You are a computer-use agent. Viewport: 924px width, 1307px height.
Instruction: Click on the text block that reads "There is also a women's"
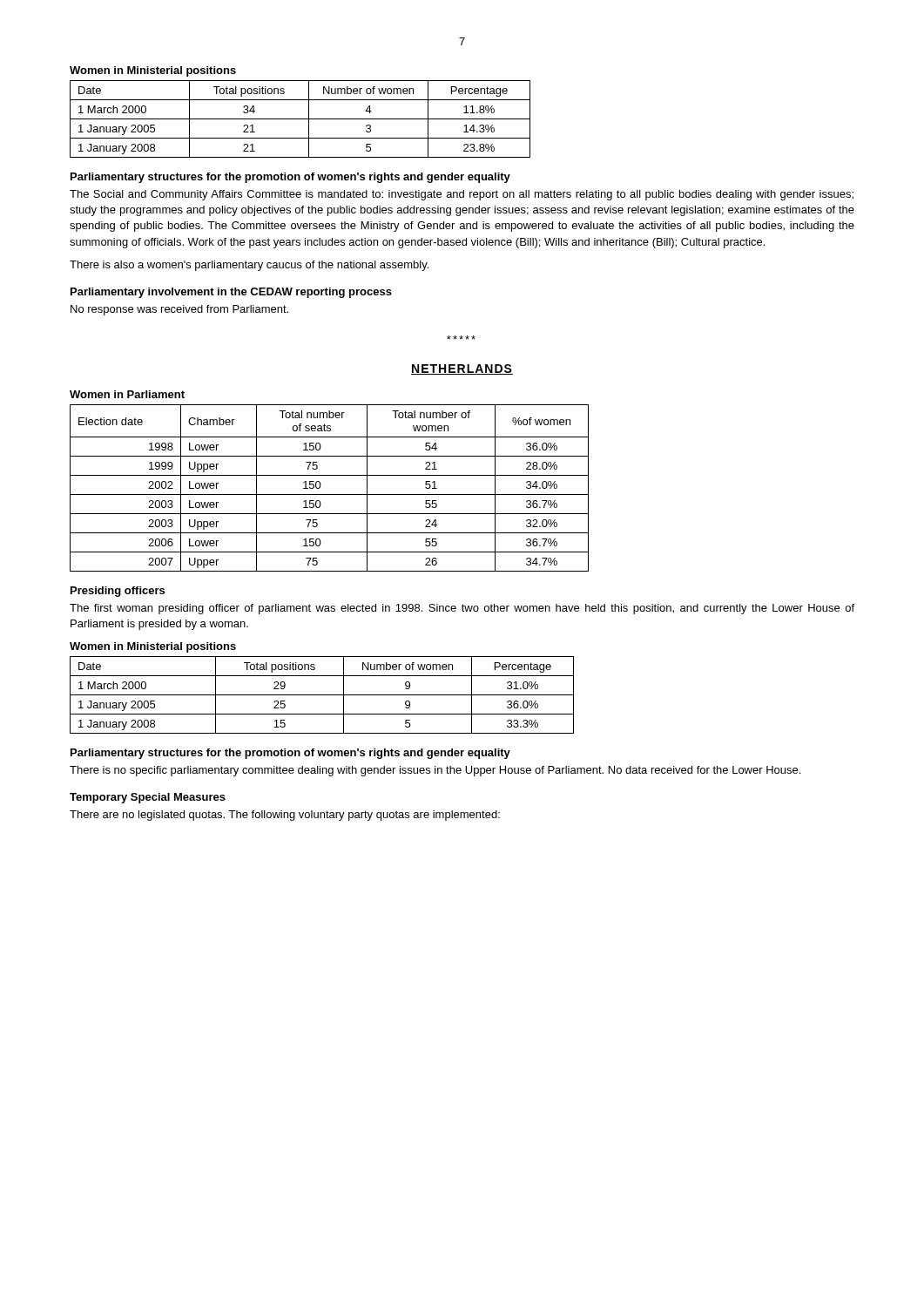pos(250,264)
